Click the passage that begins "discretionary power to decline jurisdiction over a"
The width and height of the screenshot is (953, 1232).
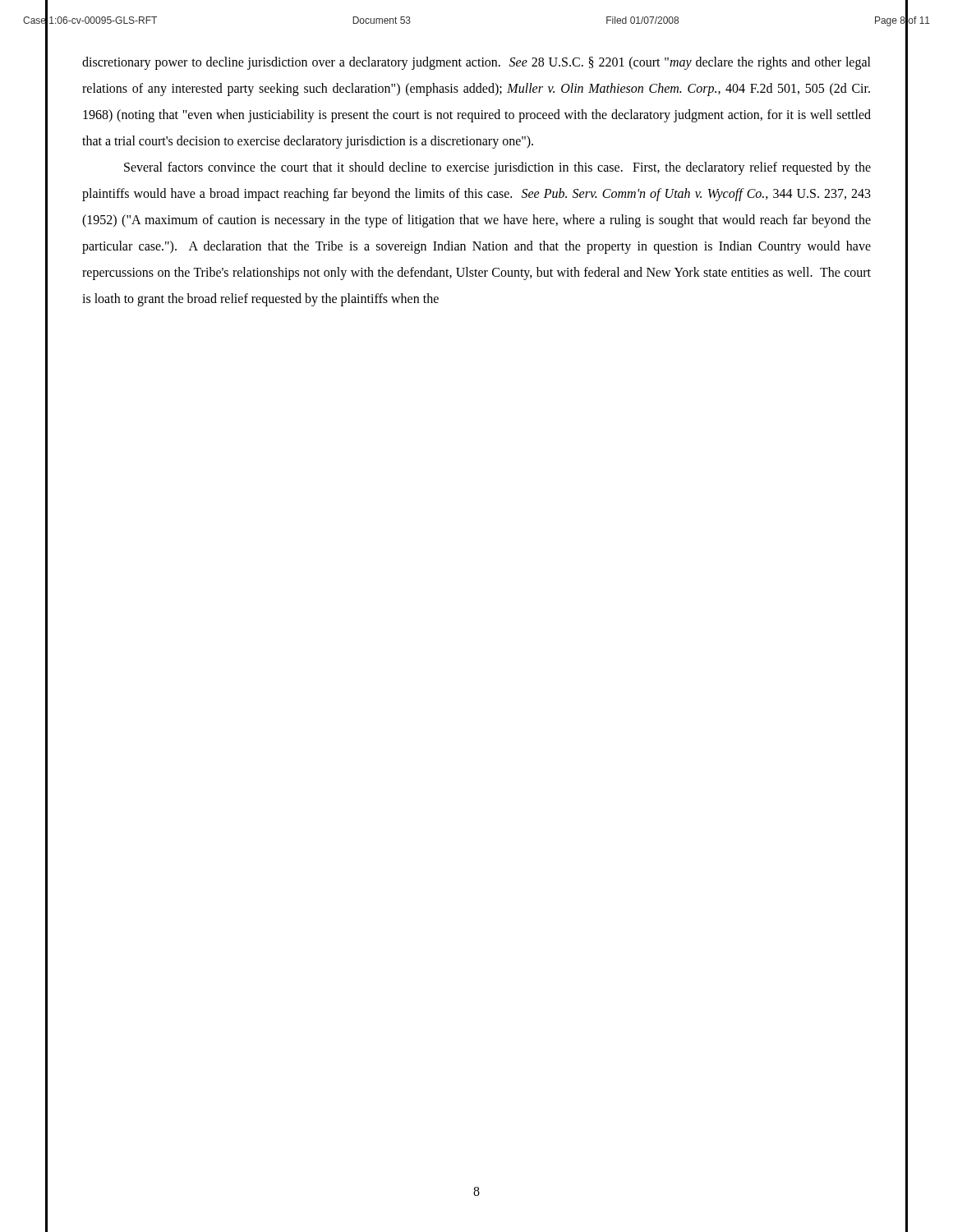tap(476, 101)
